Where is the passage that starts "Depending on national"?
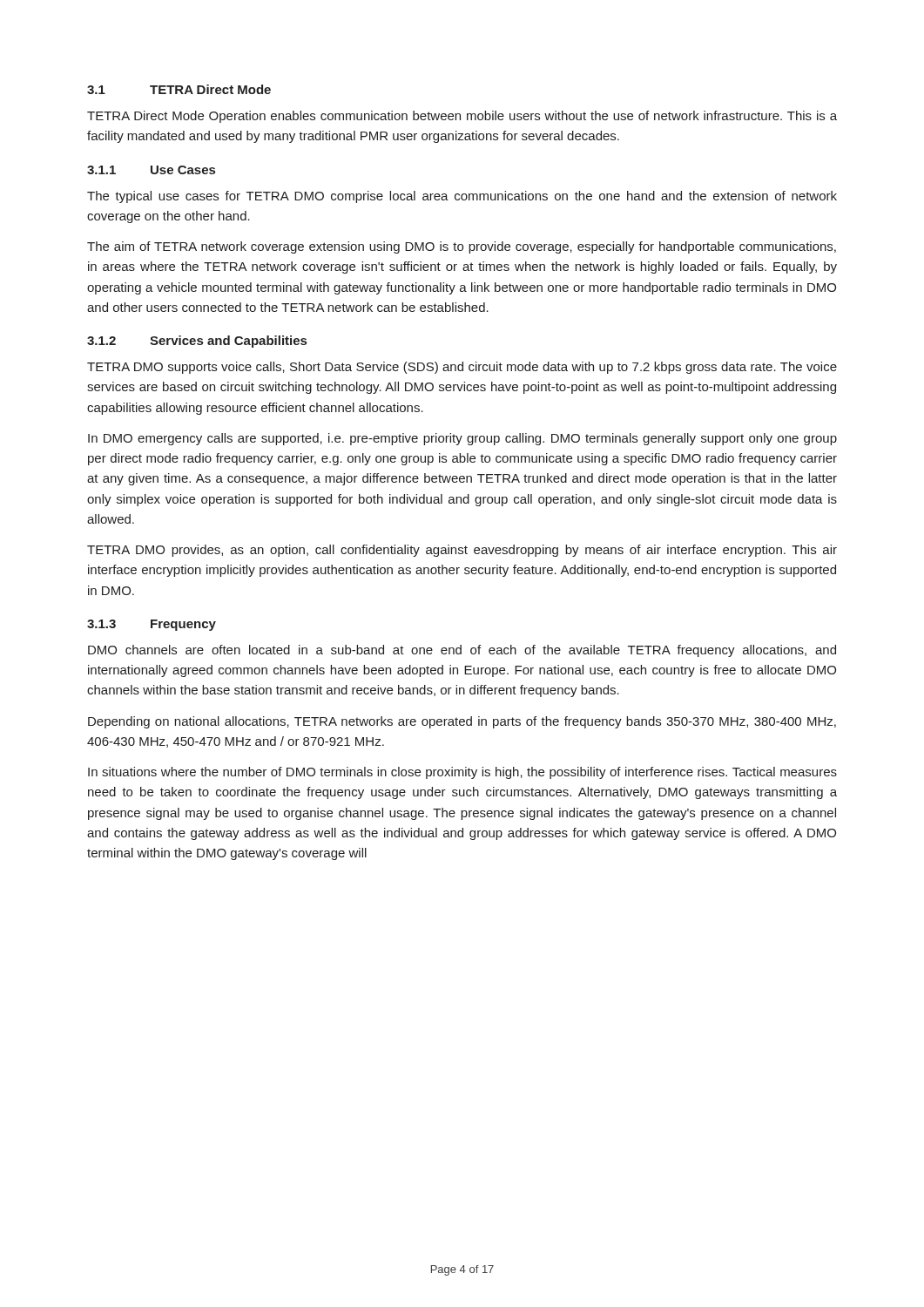This screenshot has width=924, height=1307. click(462, 731)
